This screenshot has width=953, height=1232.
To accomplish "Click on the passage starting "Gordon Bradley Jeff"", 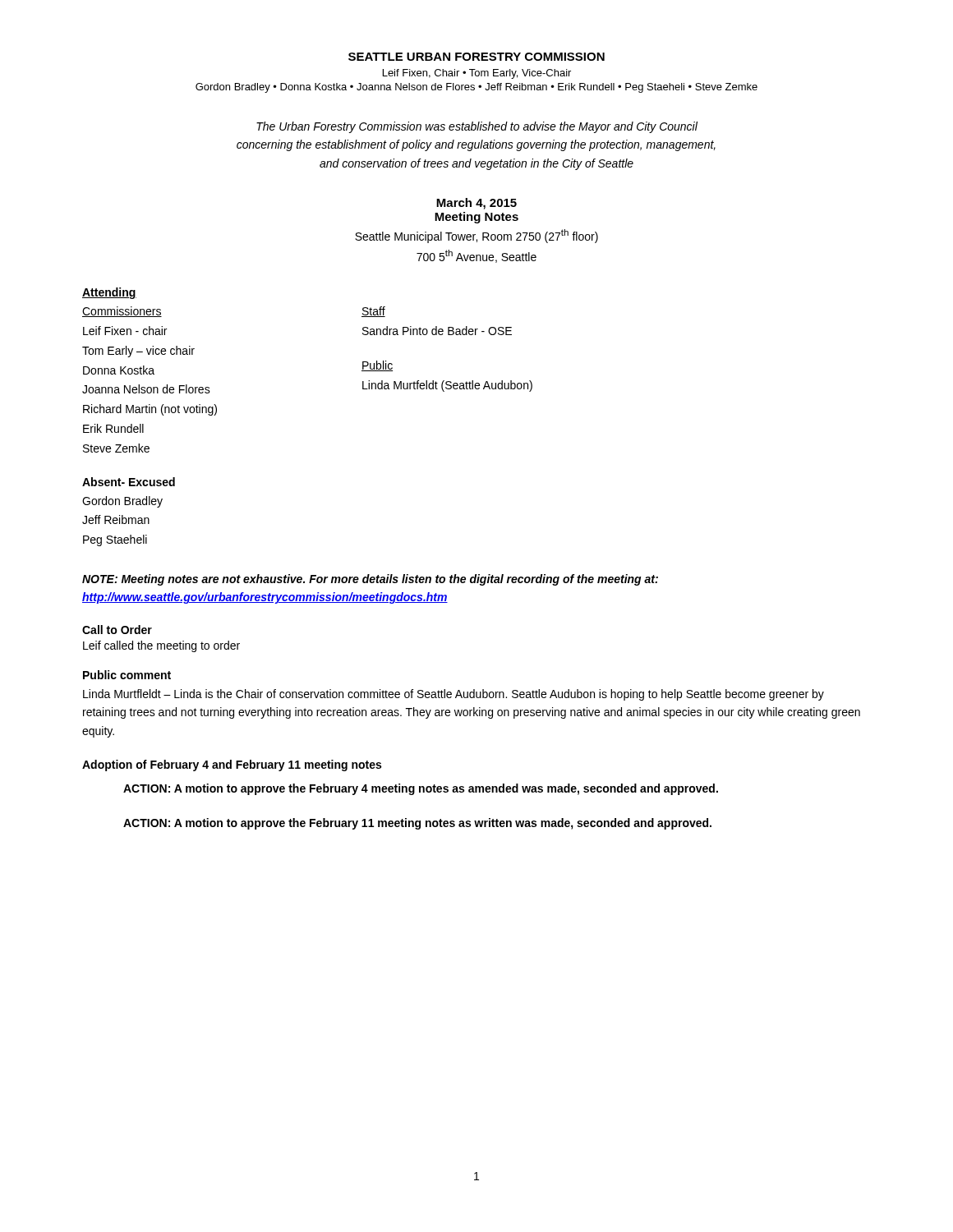I will (122, 520).
